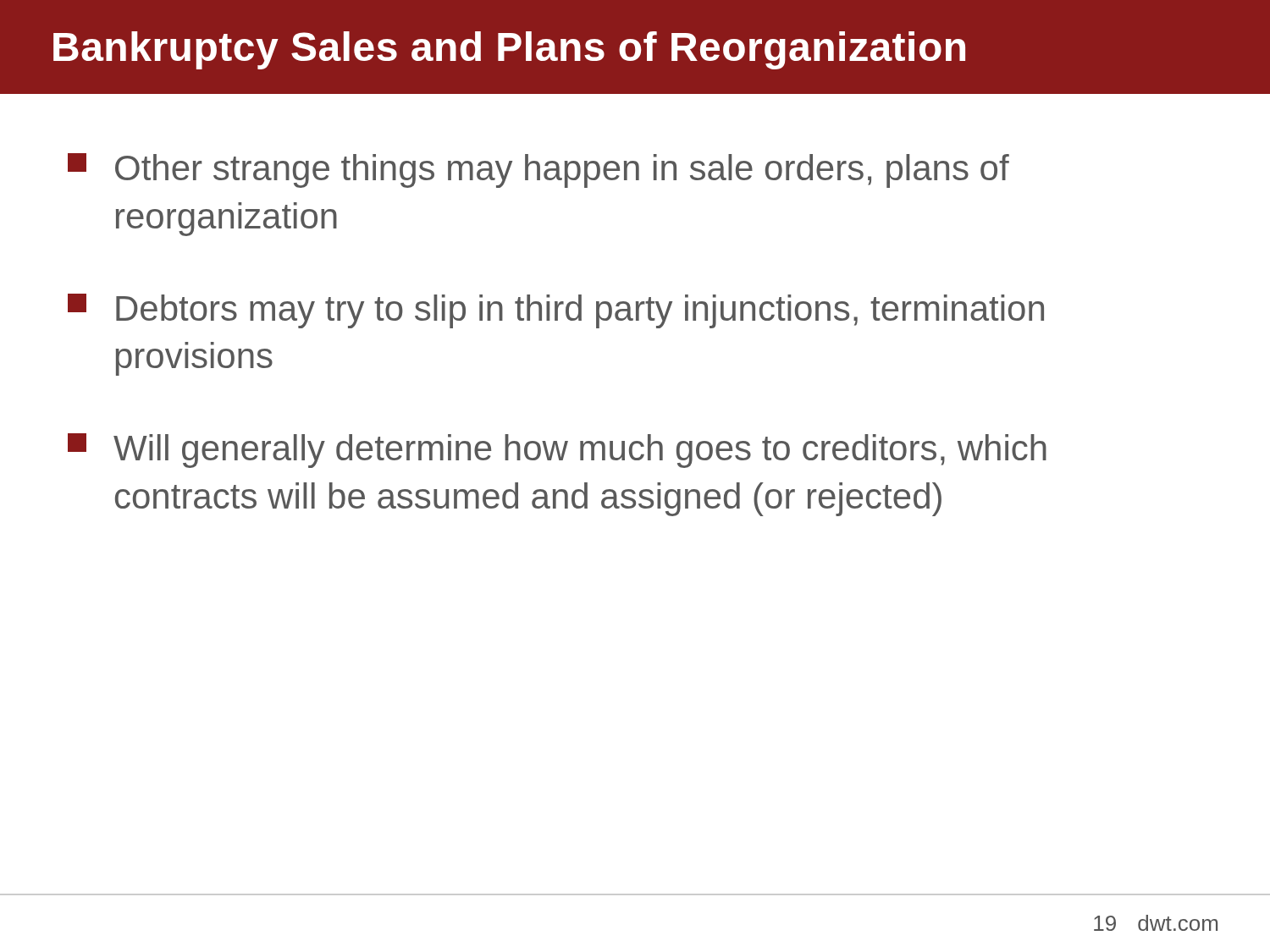The image size is (1270, 952).
Task: Select the passage starting "Other strange things may happen in sale"
Action: coord(635,193)
